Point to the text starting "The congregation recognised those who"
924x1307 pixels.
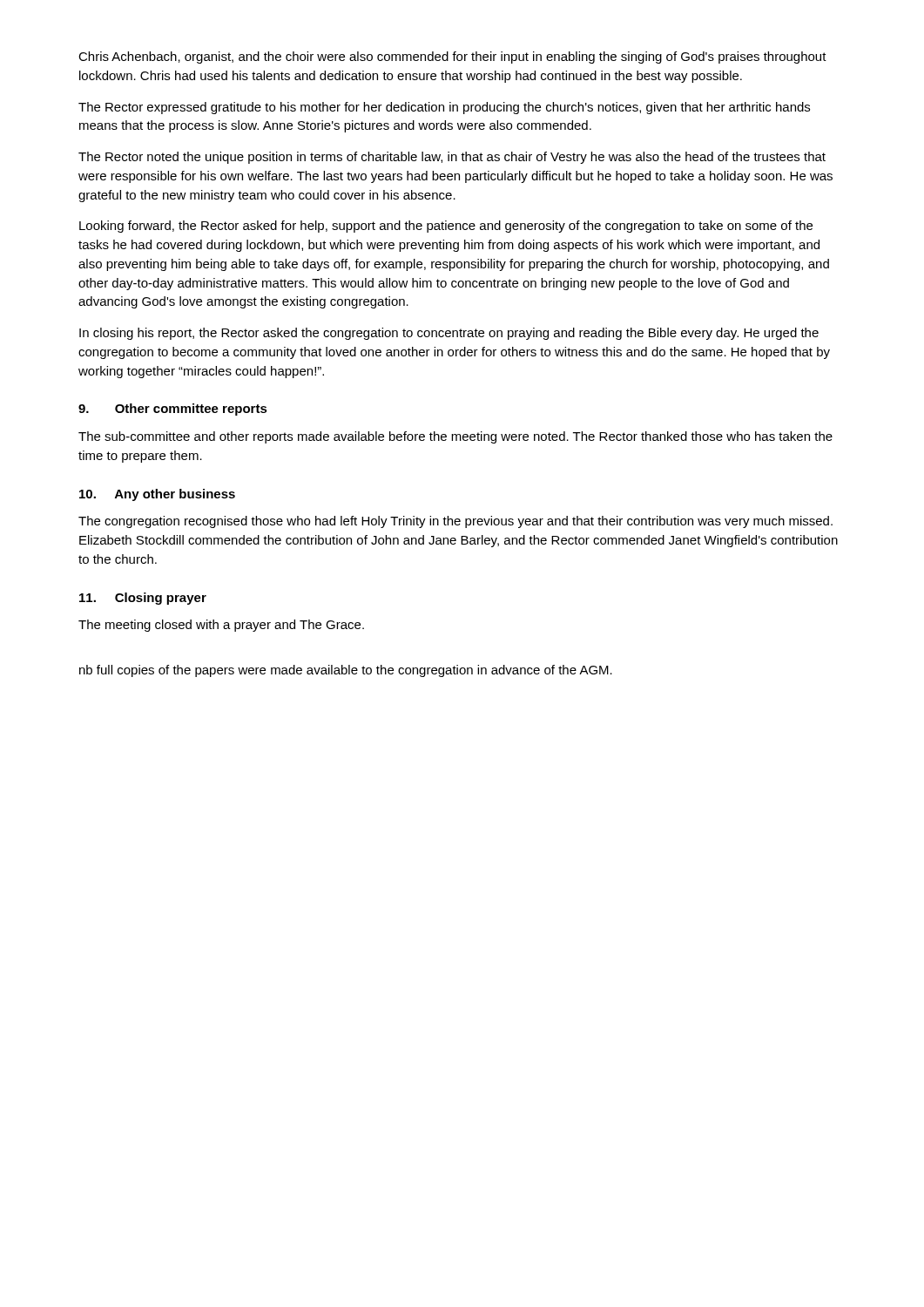[458, 540]
